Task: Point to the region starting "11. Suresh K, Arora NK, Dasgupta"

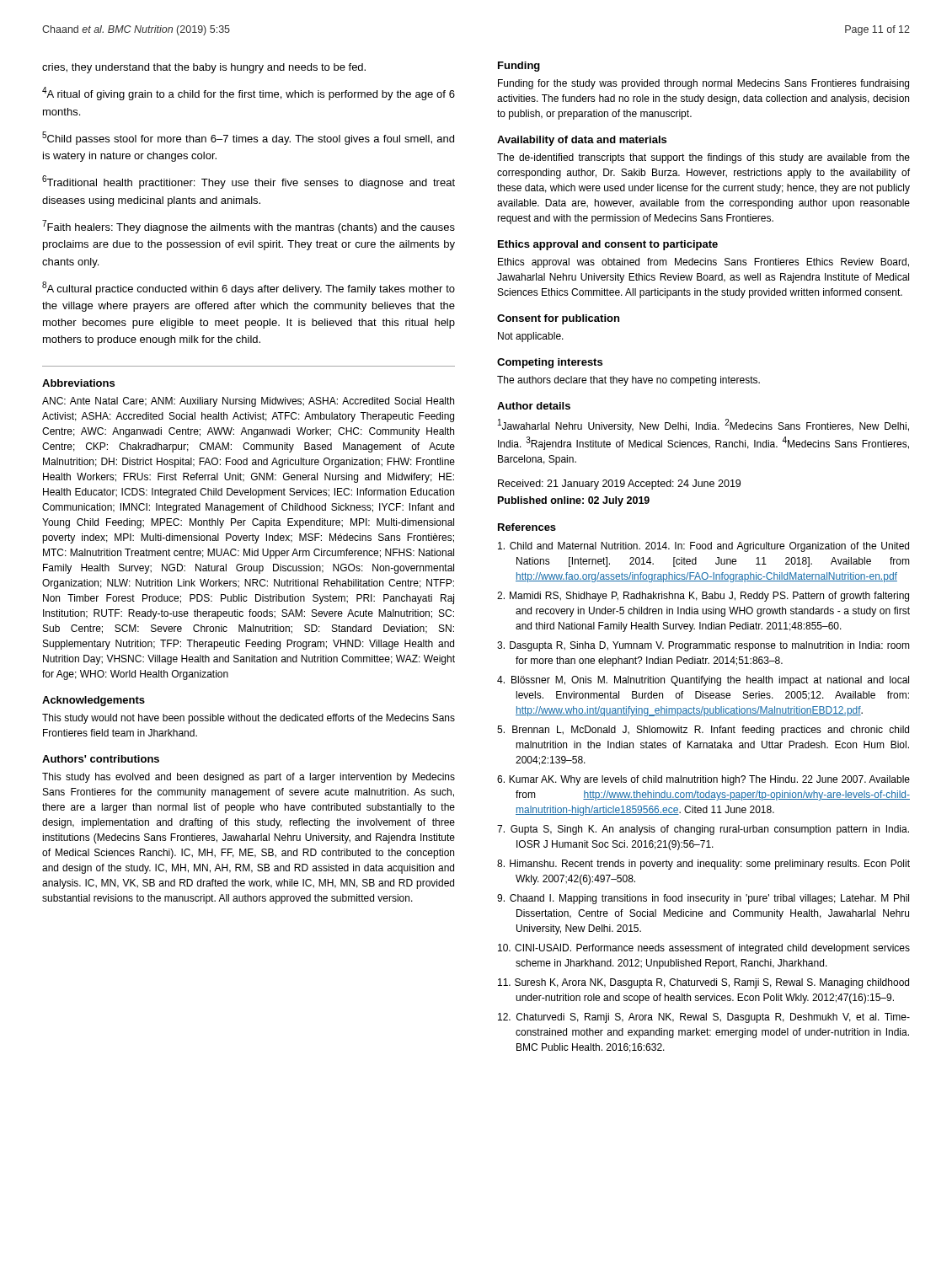Action: coord(703,990)
